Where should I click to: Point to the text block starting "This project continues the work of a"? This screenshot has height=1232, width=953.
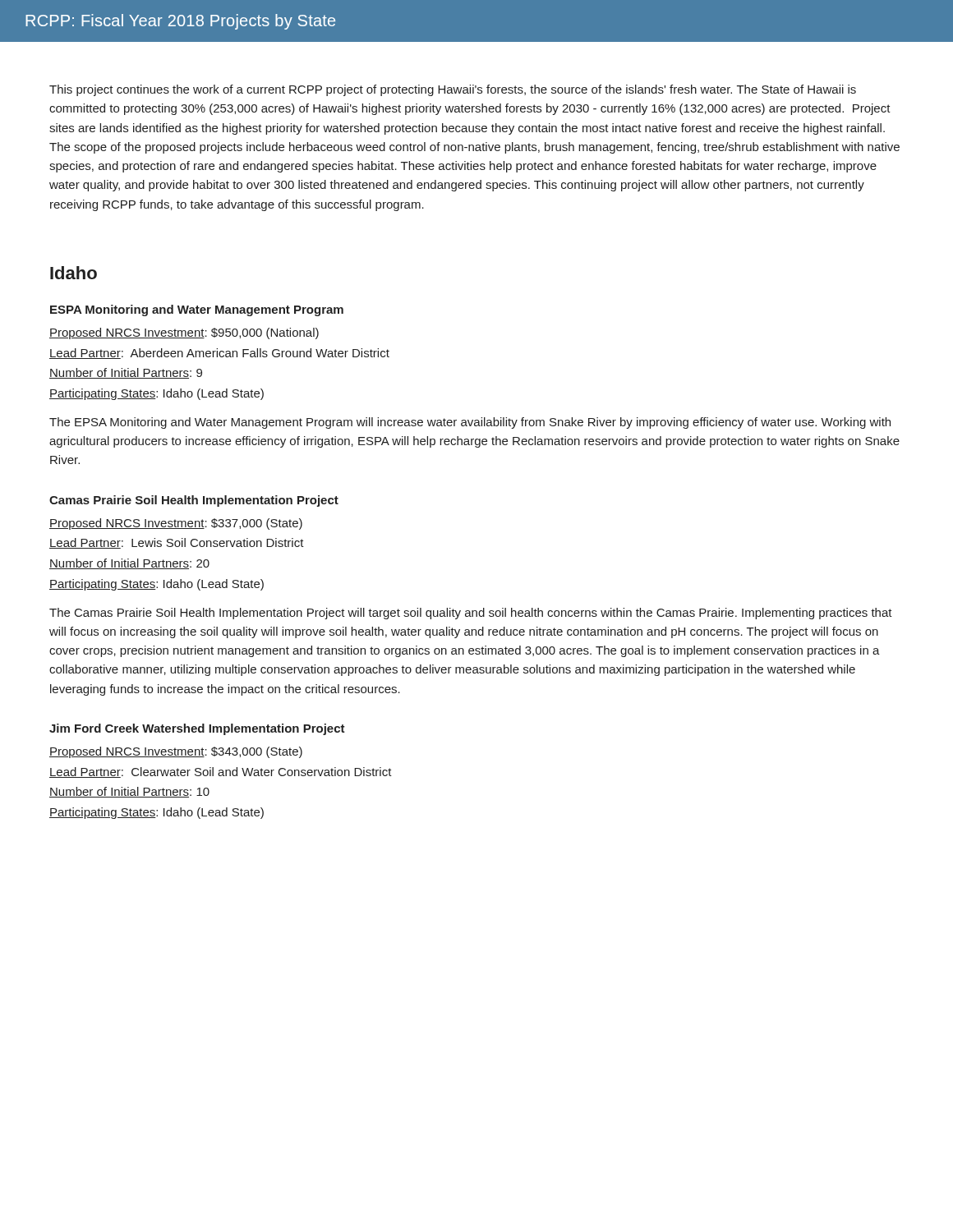click(475, 146)
